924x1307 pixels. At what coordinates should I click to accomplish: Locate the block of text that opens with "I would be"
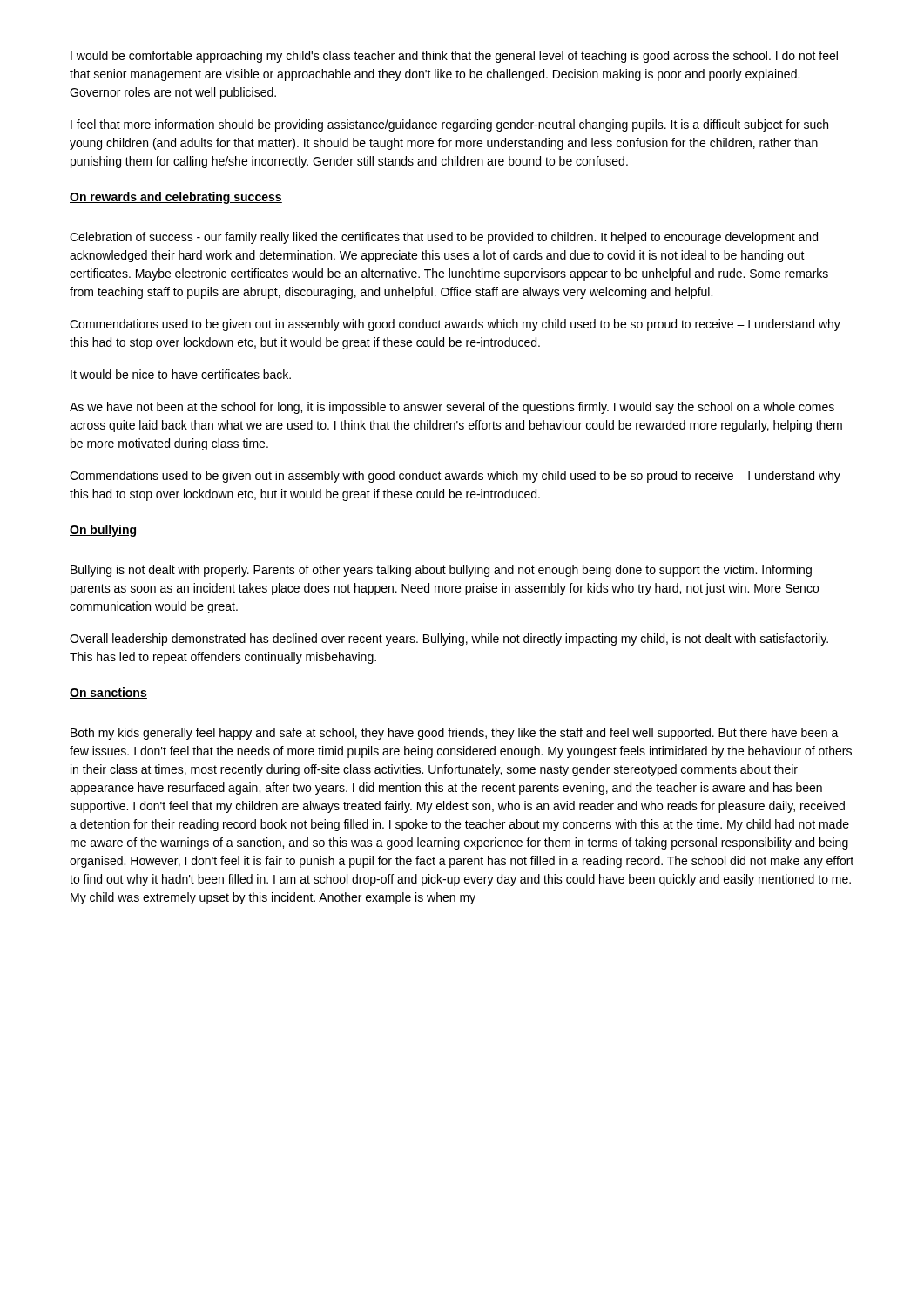pos(454,74)
